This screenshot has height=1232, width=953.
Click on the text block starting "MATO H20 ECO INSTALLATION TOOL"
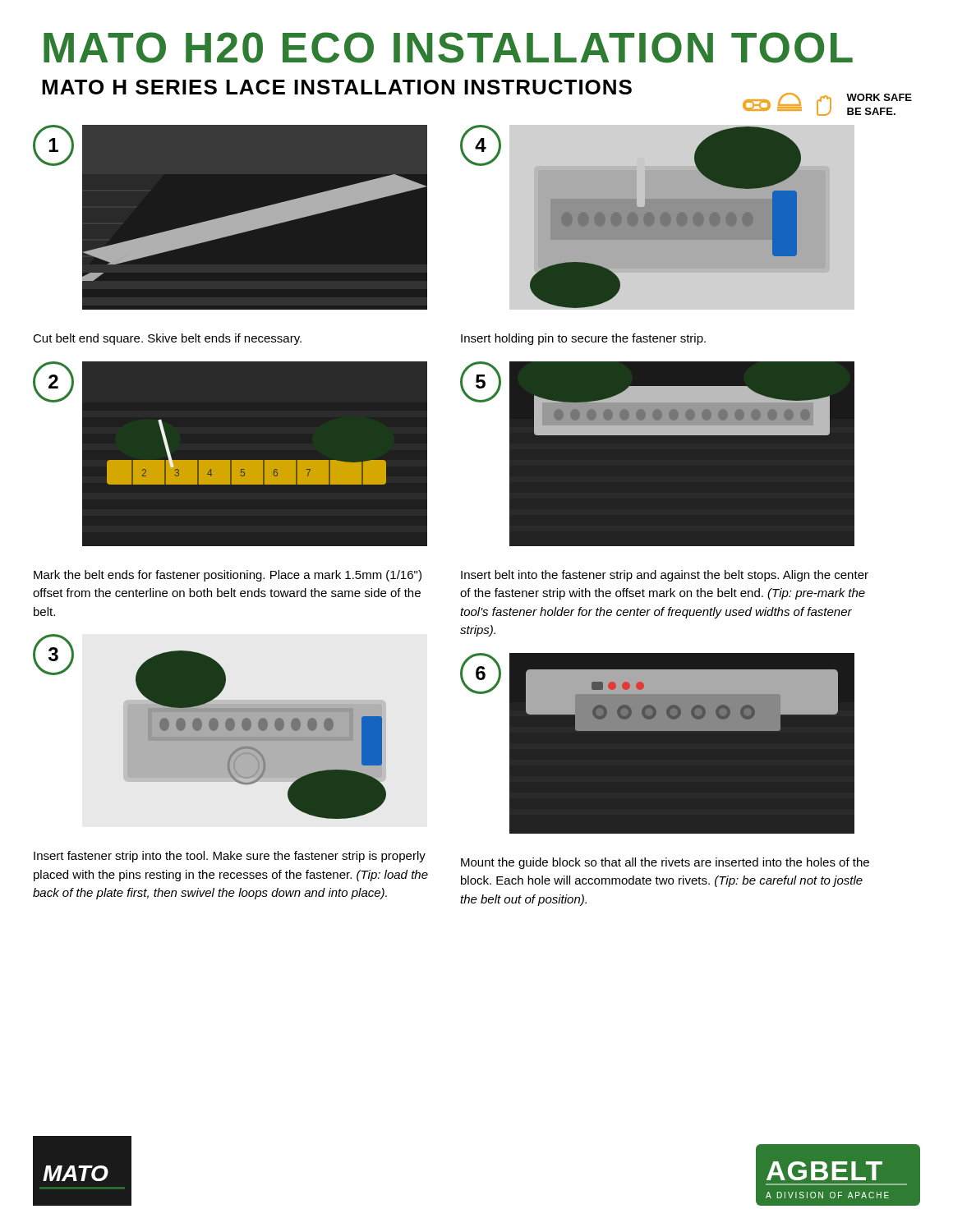[476, 48]
